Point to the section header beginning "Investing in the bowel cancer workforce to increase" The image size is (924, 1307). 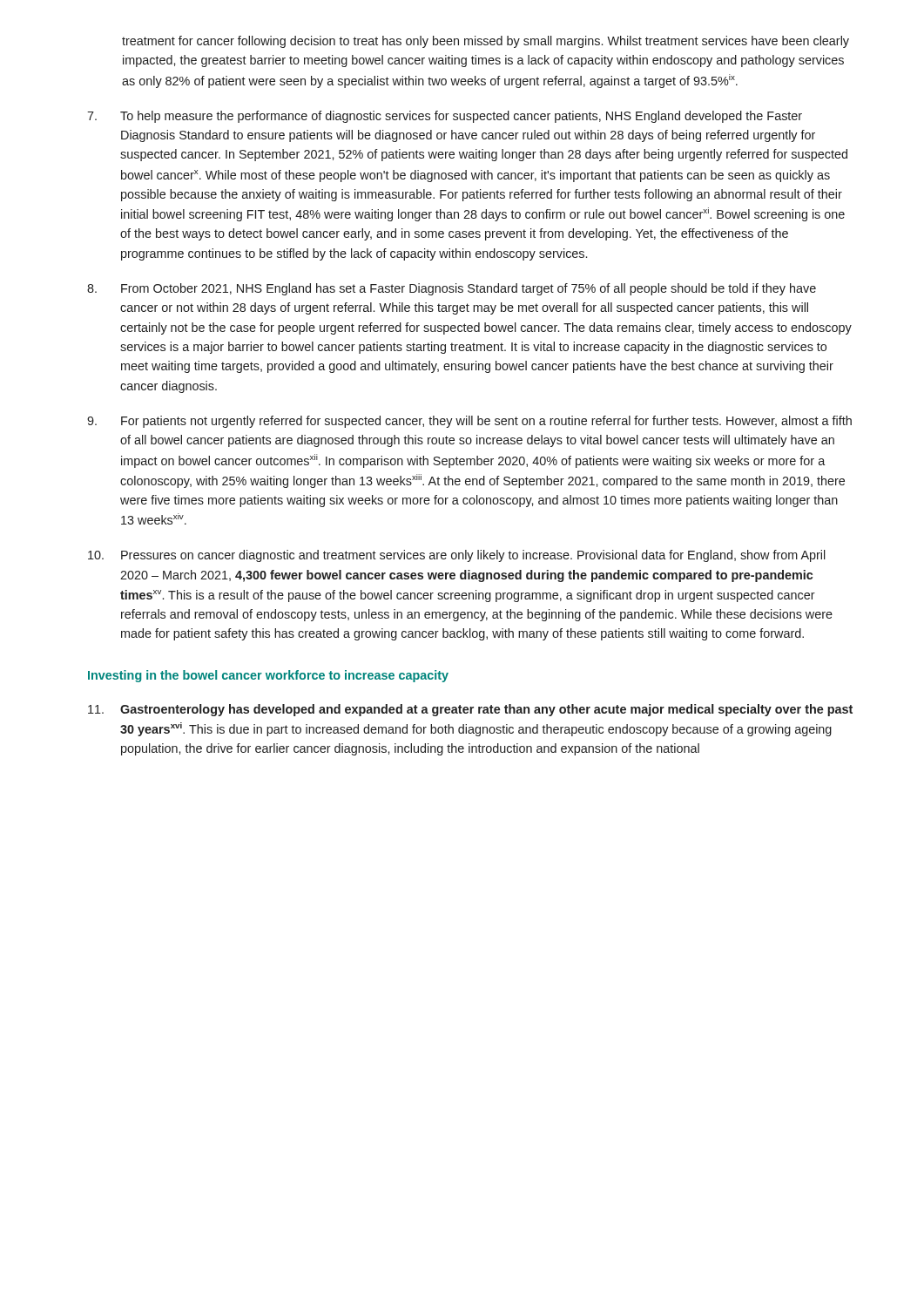pos(268,675)
